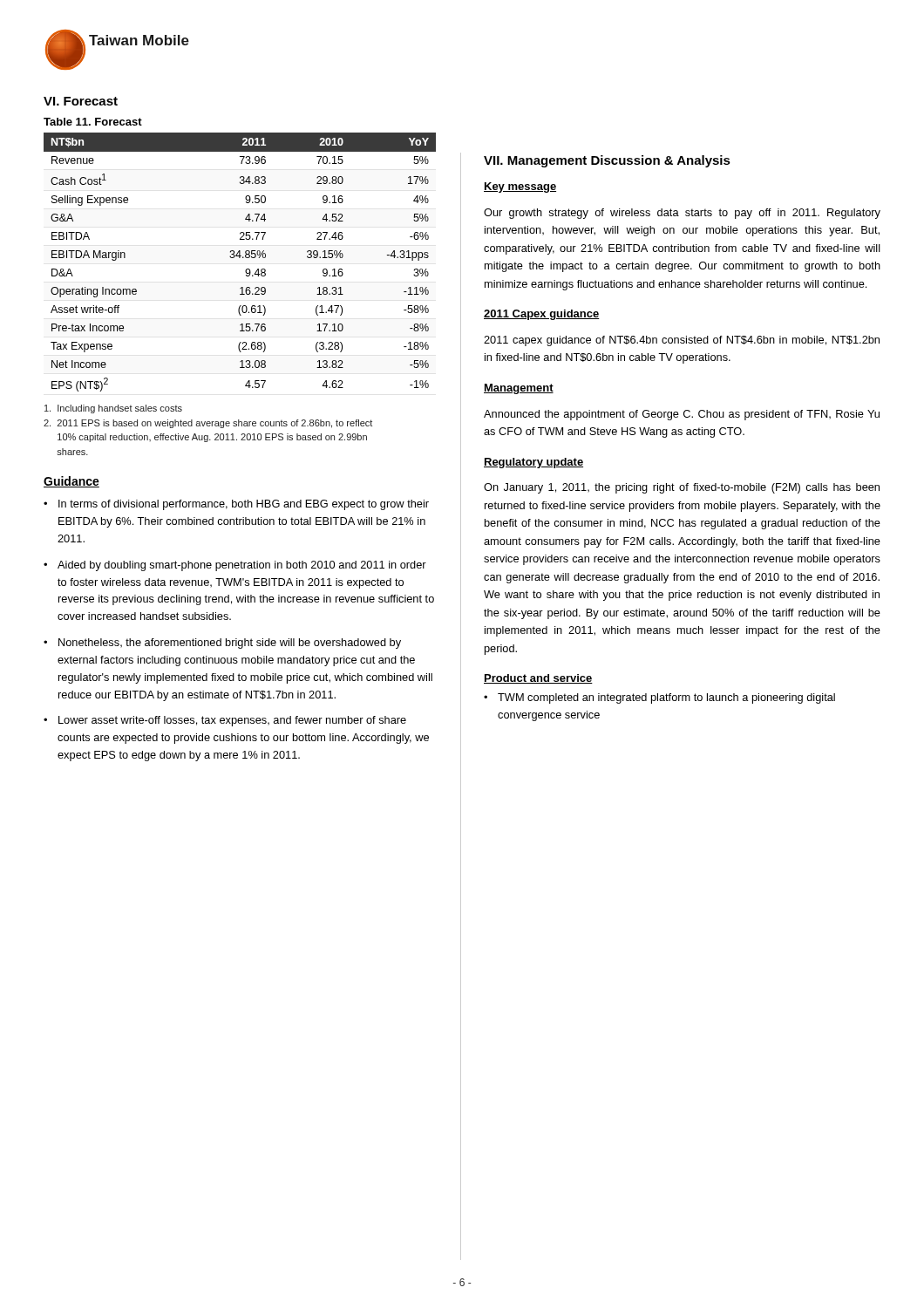Find the passage starting "Announced the appointment of George C. Chou as"

(x=682, y=422)
